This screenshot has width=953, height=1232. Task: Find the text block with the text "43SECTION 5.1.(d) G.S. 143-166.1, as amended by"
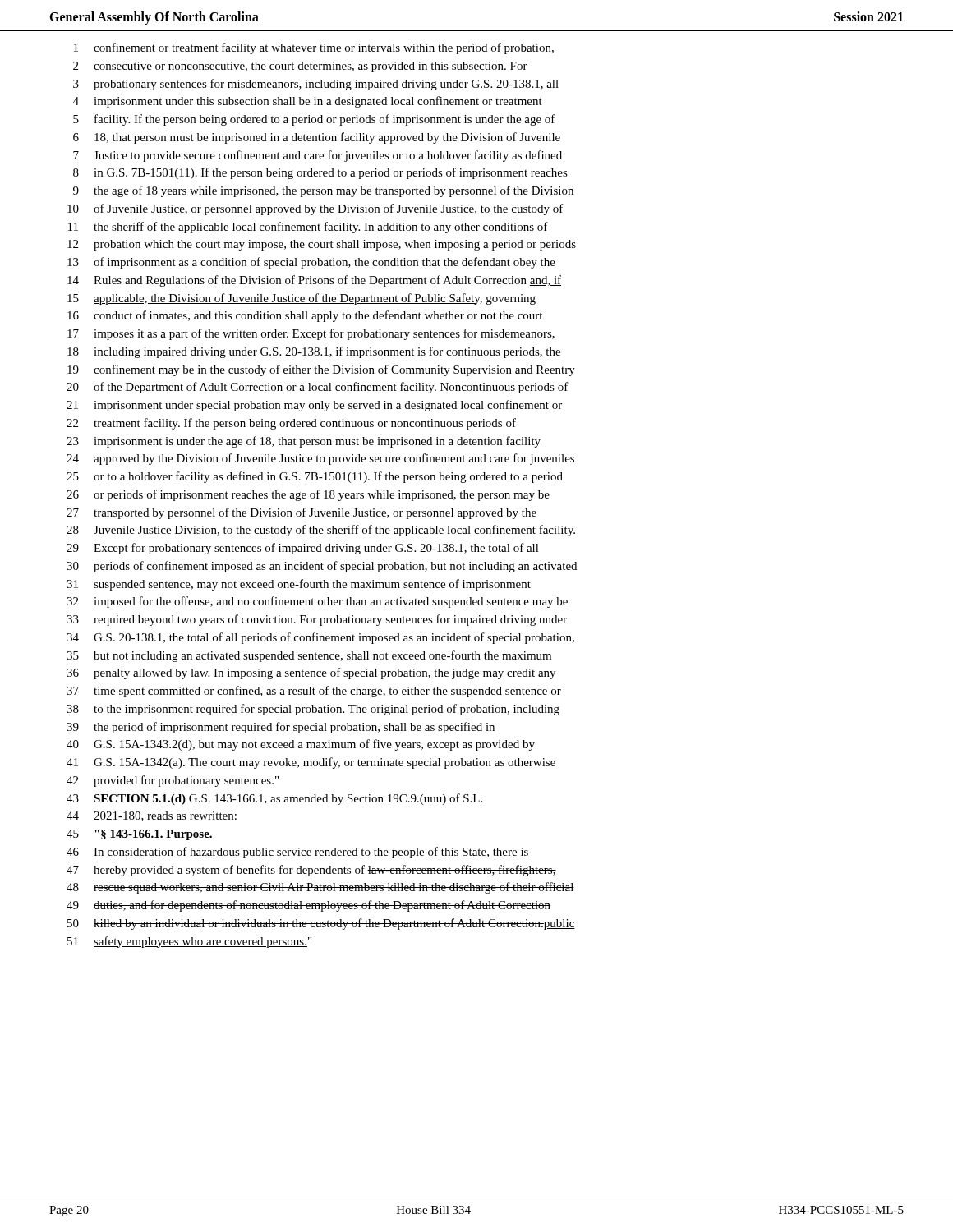[x=476, y=808]
